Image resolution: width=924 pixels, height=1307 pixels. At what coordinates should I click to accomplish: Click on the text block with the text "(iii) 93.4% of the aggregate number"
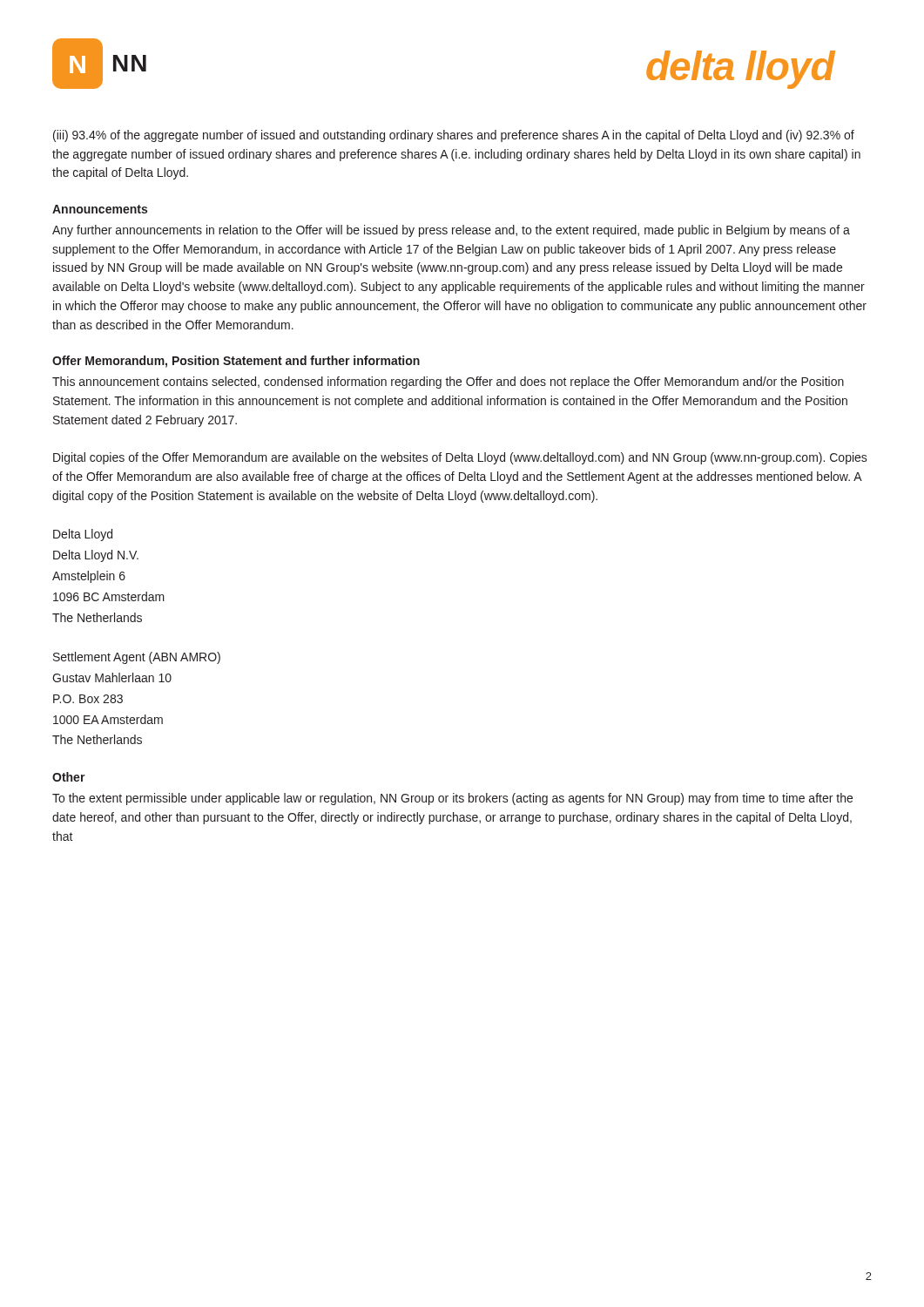click(x=457, y=154)
